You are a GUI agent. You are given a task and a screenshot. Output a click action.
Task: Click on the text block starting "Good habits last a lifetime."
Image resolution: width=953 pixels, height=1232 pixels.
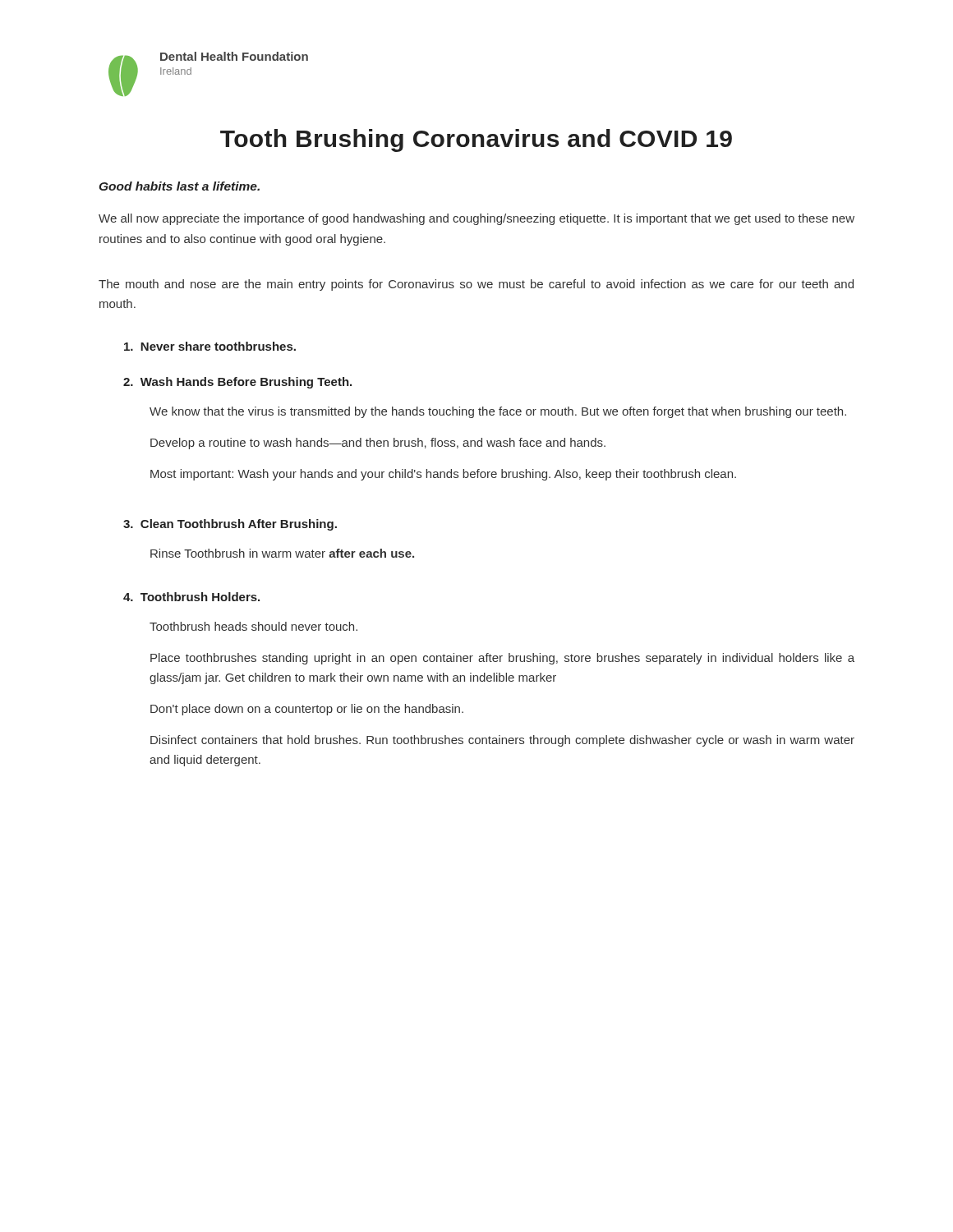point(180,186)
